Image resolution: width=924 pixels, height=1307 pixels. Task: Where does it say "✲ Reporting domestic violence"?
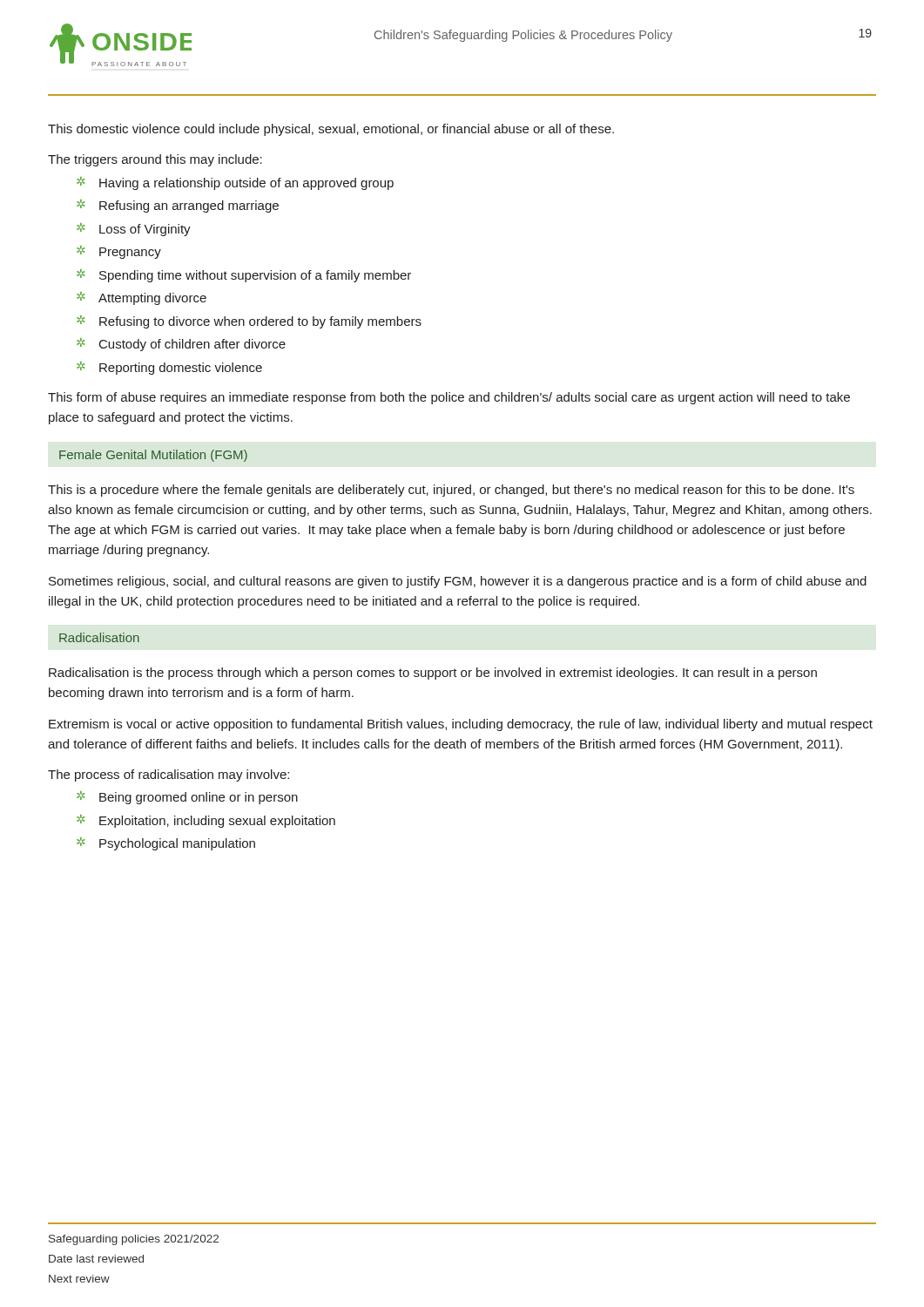point(169,368)
